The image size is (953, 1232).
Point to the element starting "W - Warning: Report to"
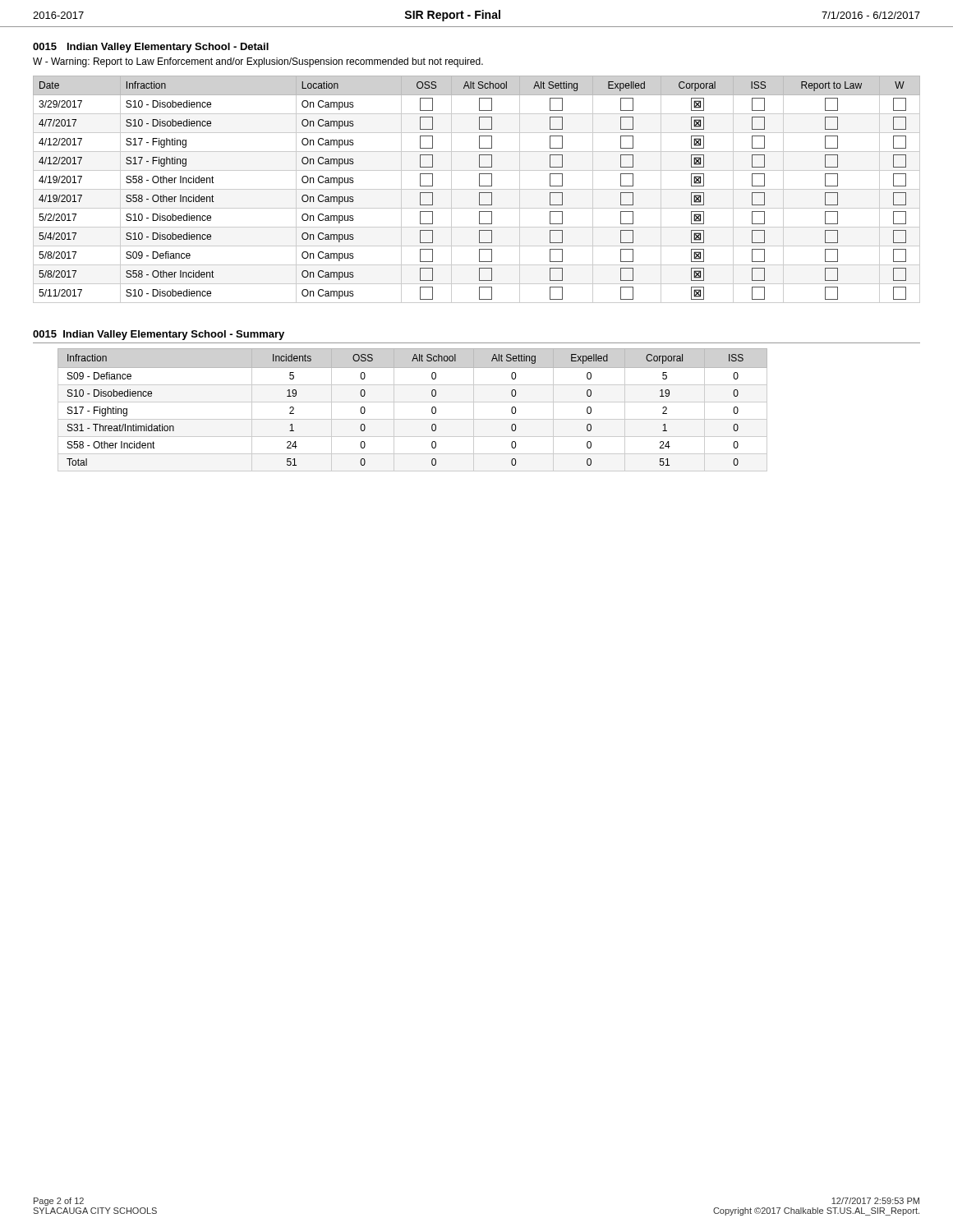[258, 62]
